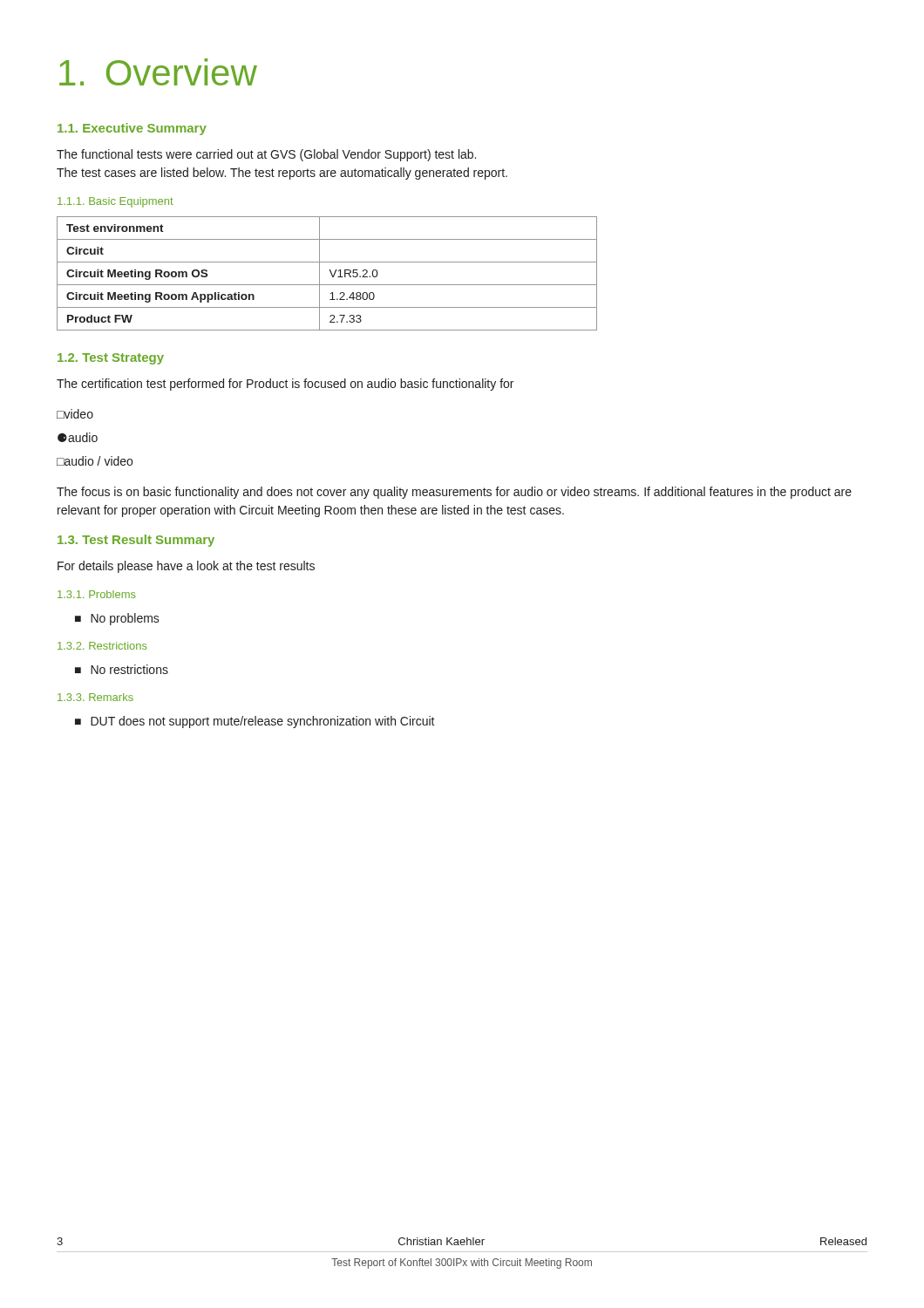This screenshot has width=924, height=1308.
Task: Find "1. Overview" on this page
Action: (158, 72)
